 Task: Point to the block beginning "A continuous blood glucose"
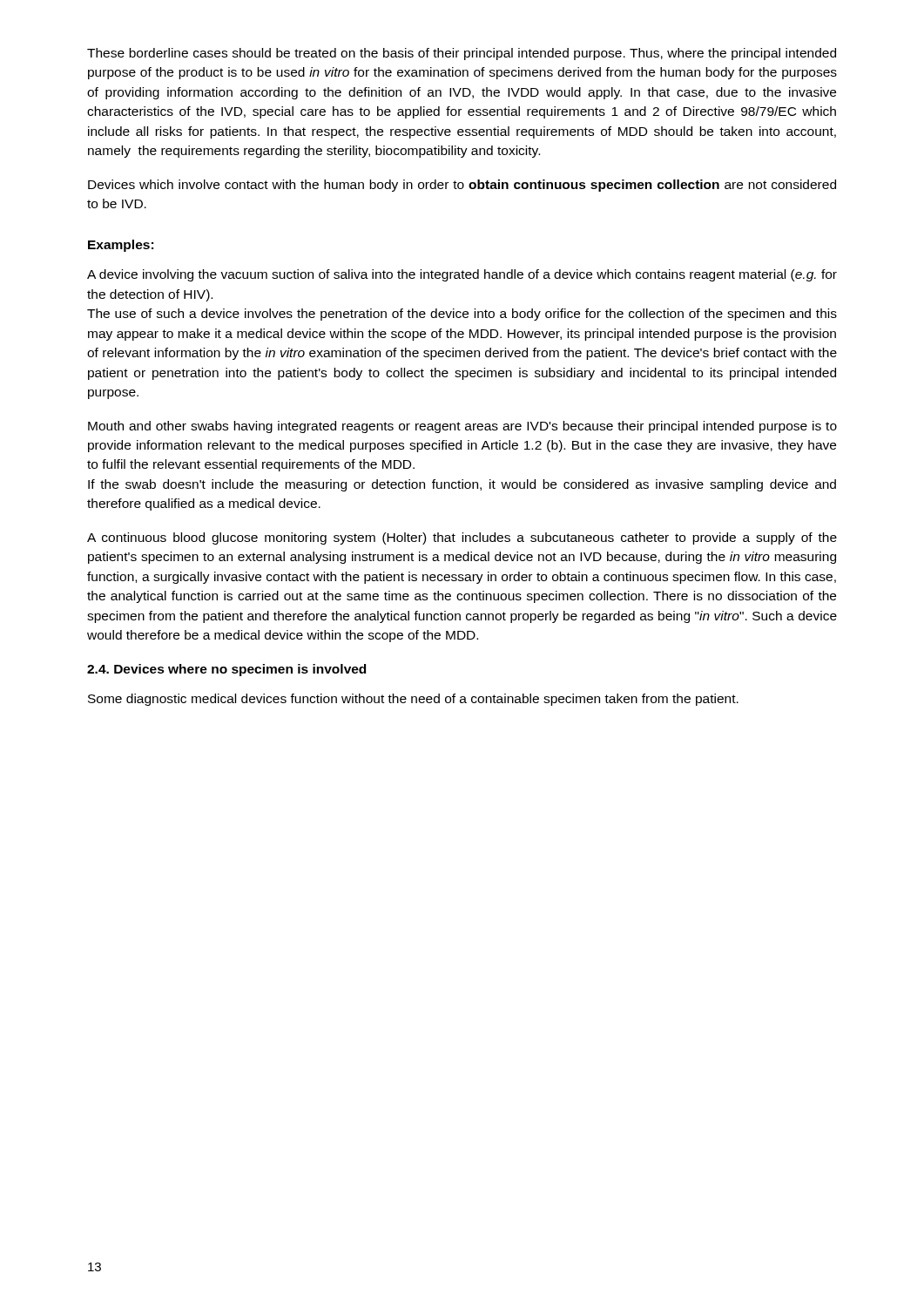462,587
